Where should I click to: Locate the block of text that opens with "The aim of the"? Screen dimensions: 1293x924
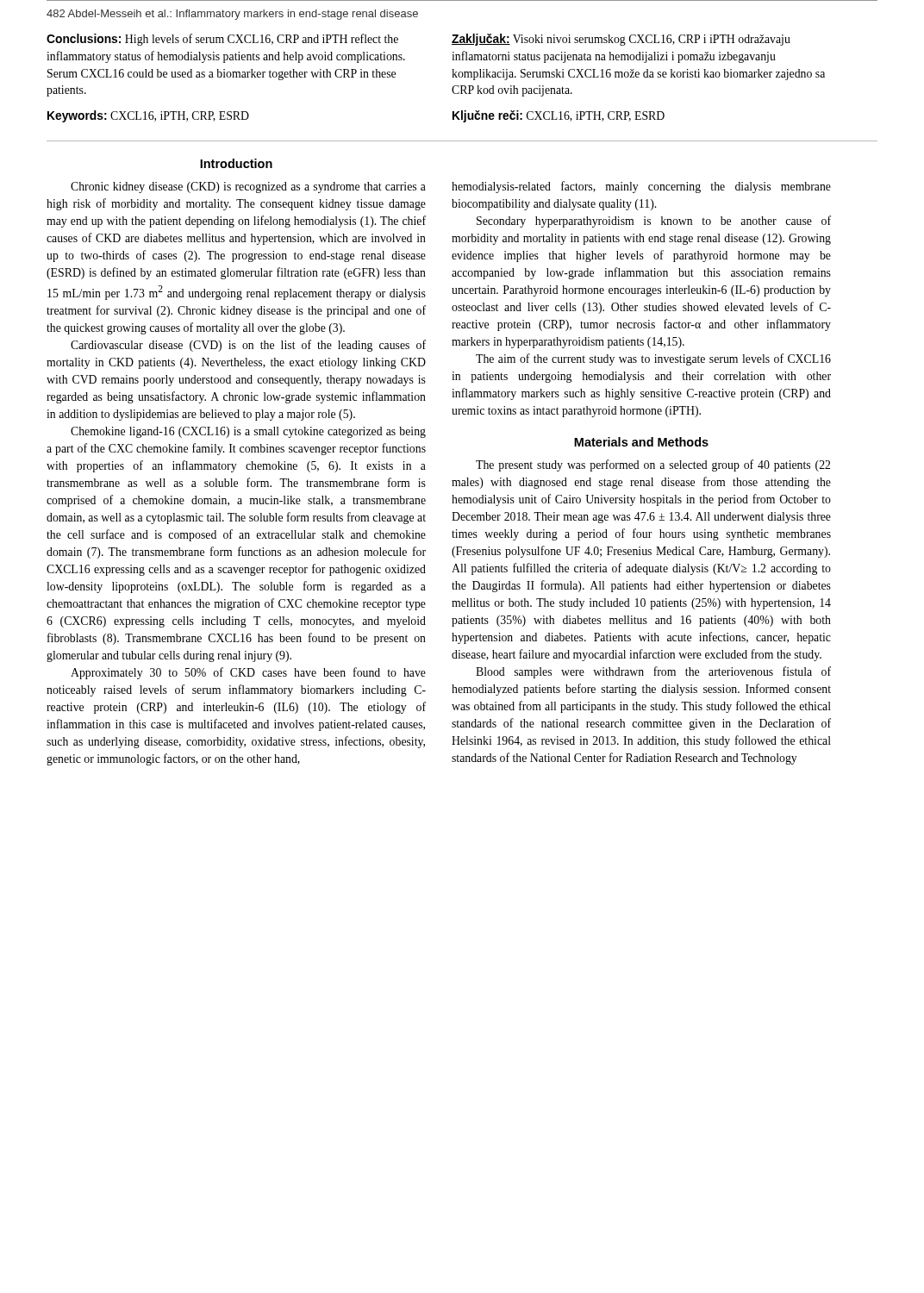pyautogui.click(x=641, y=385)
